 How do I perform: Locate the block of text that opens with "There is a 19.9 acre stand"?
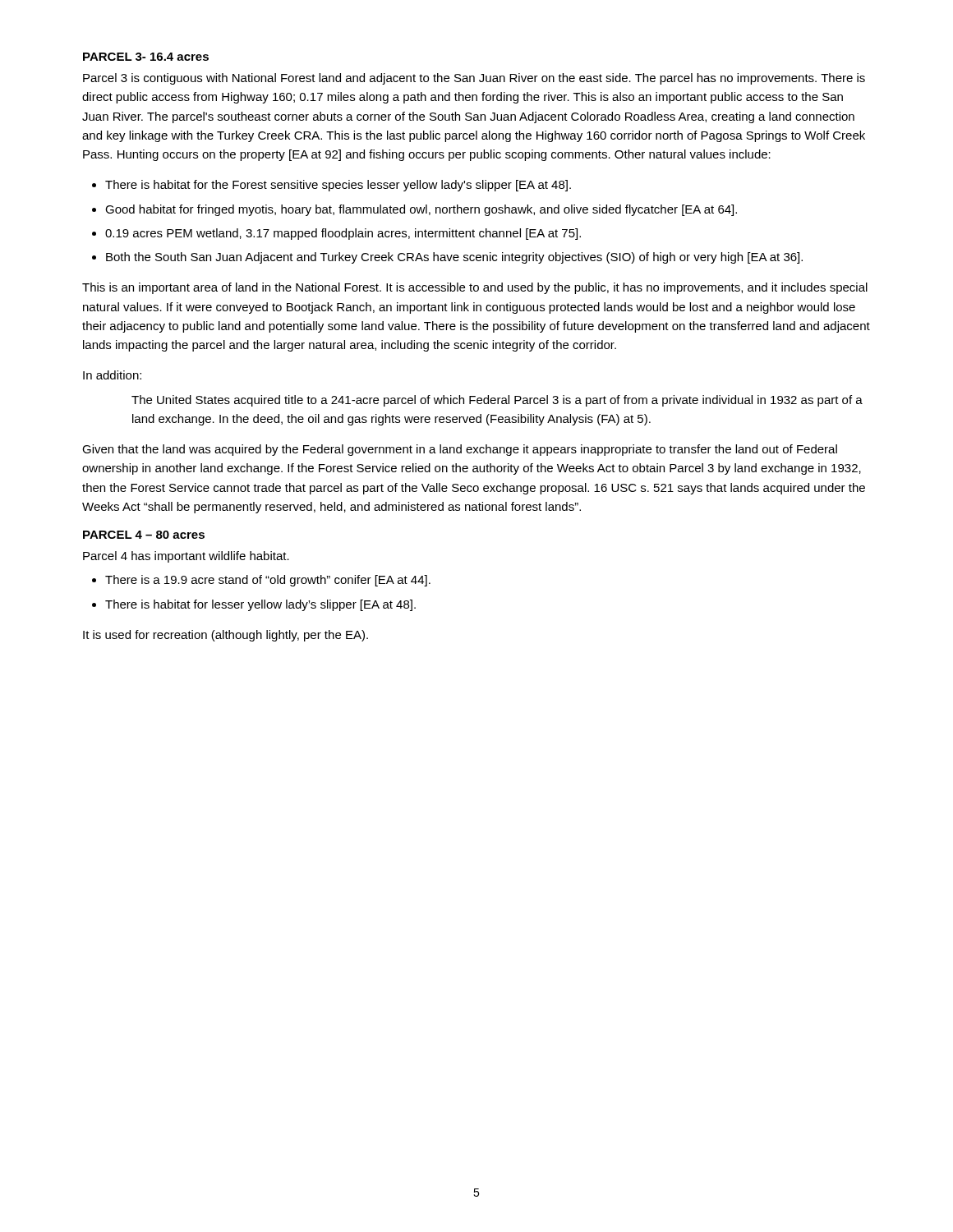(268, 580)
